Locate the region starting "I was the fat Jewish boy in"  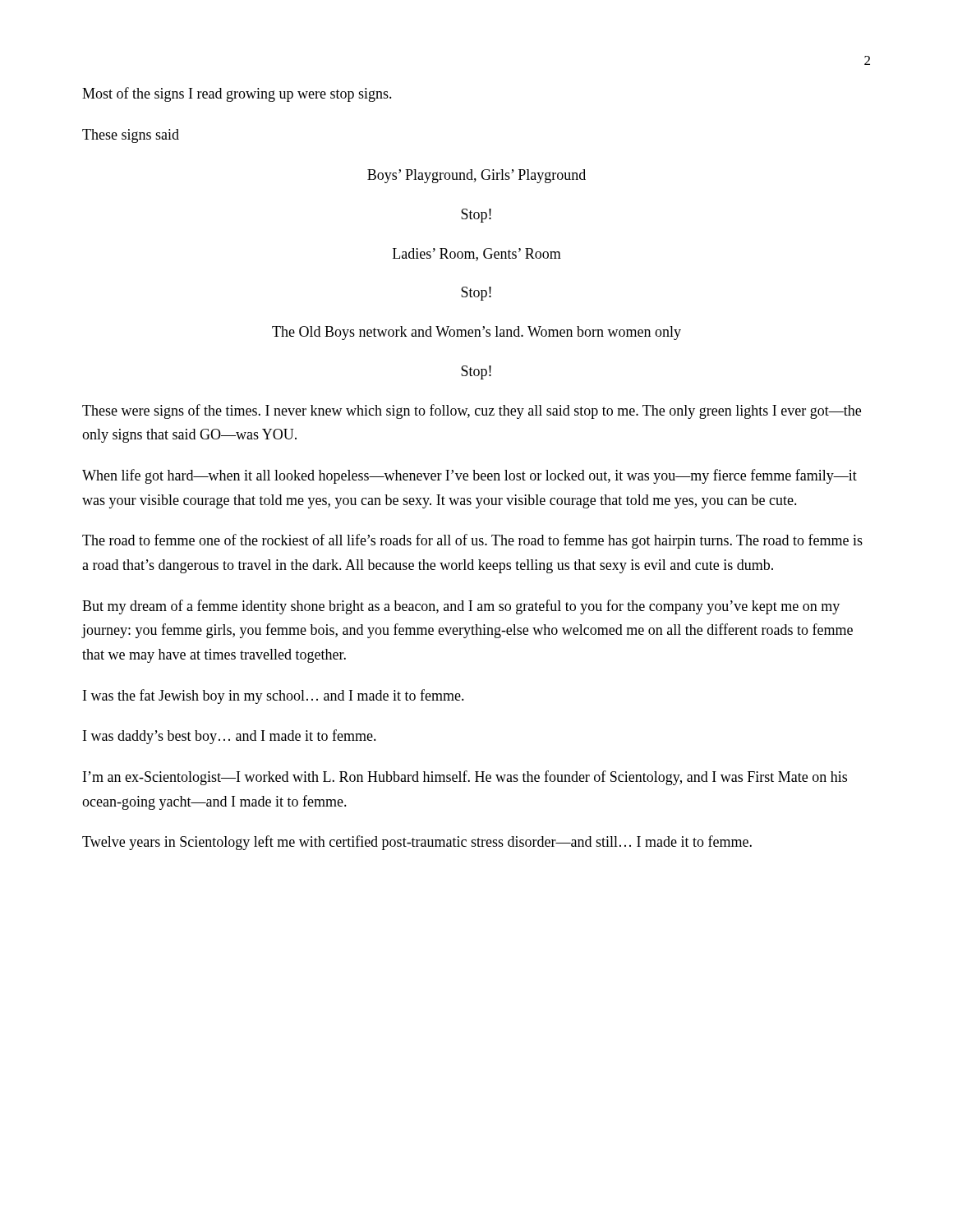click(273, 695)
